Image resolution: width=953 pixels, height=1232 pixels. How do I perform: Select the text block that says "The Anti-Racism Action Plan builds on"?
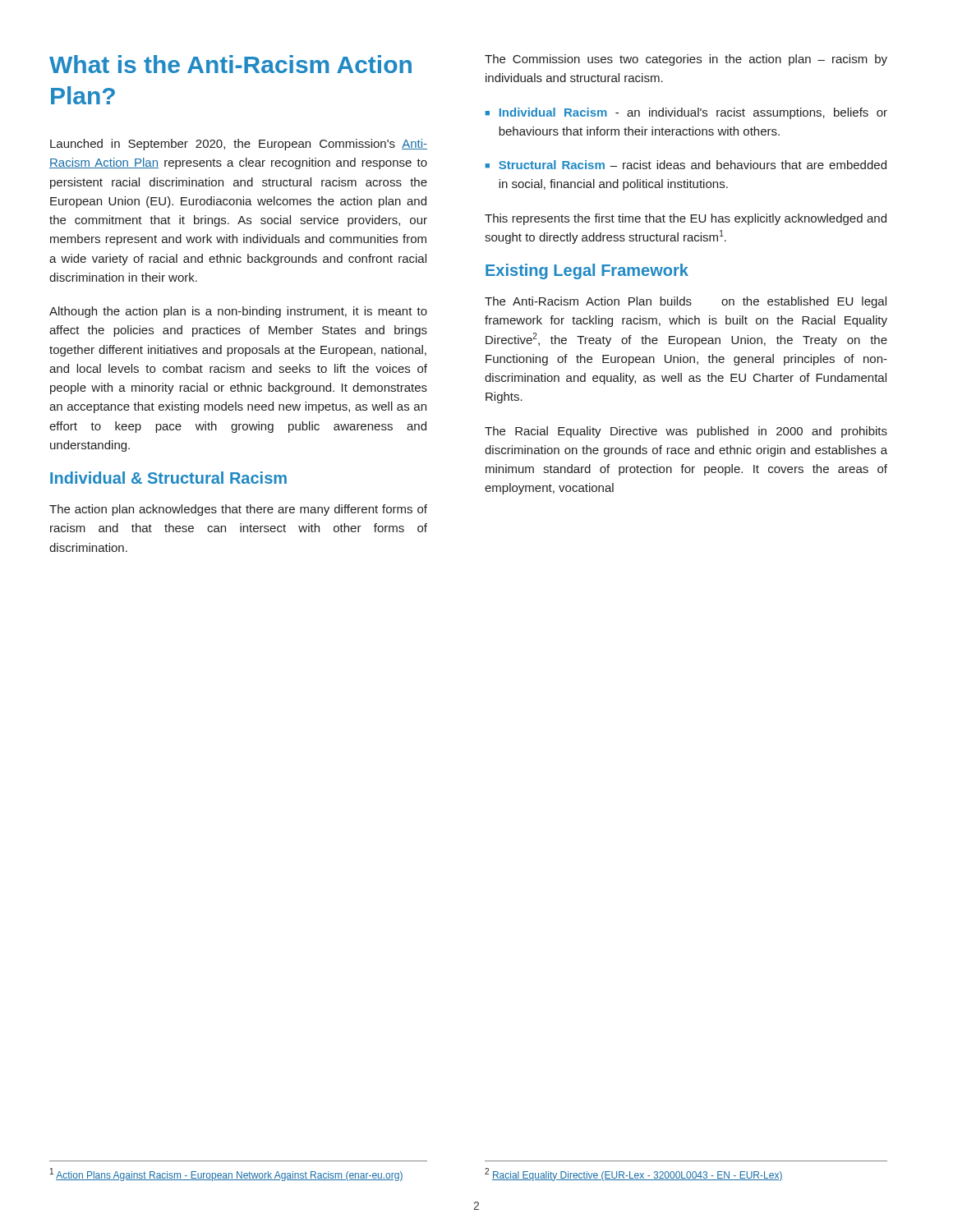[x=686, y=349]
